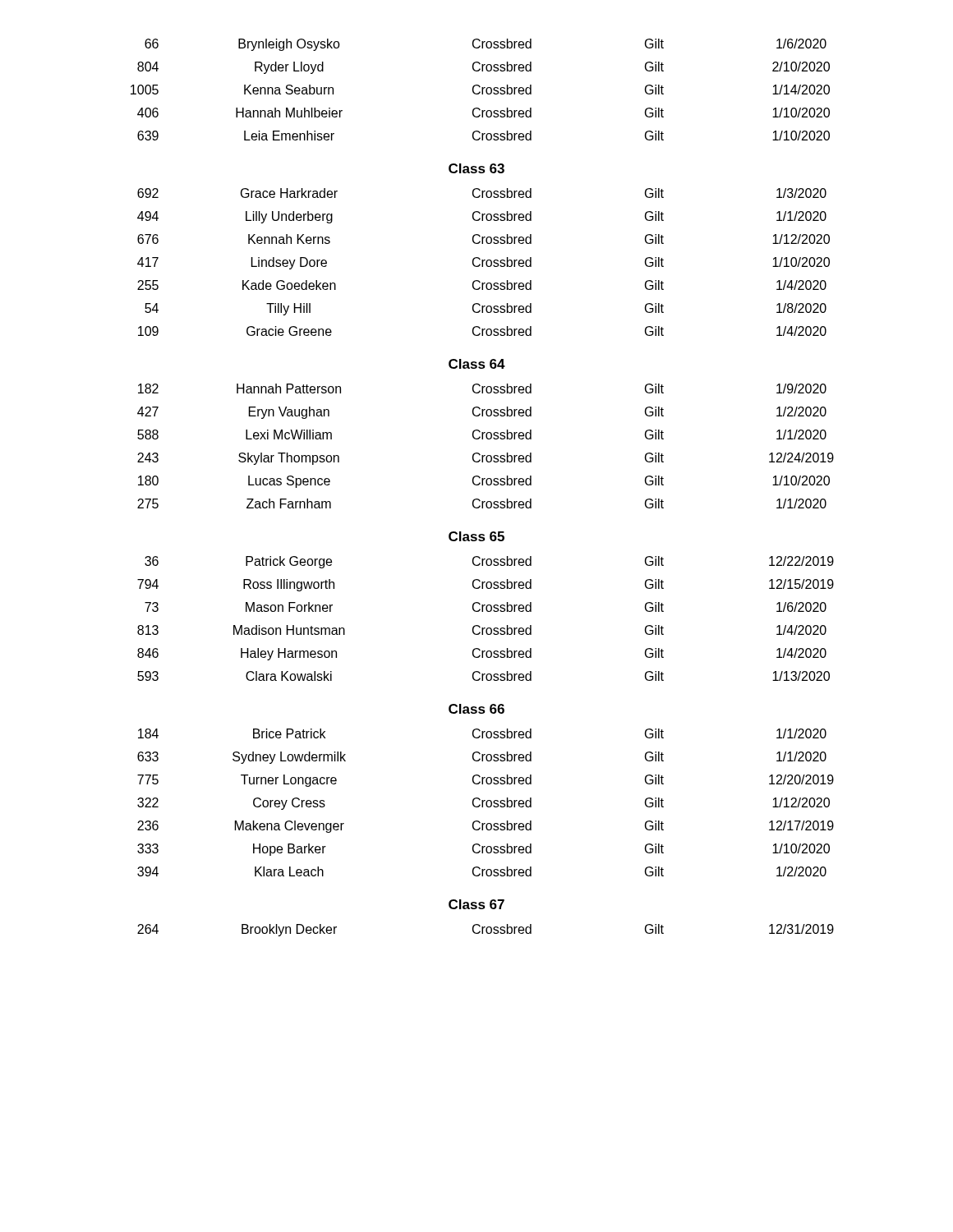Image resolution: width=953 pixels, height=1232 pixels.
Task: Find the table that mentions "Lucas Spence"
Action: tap(476, 487)
